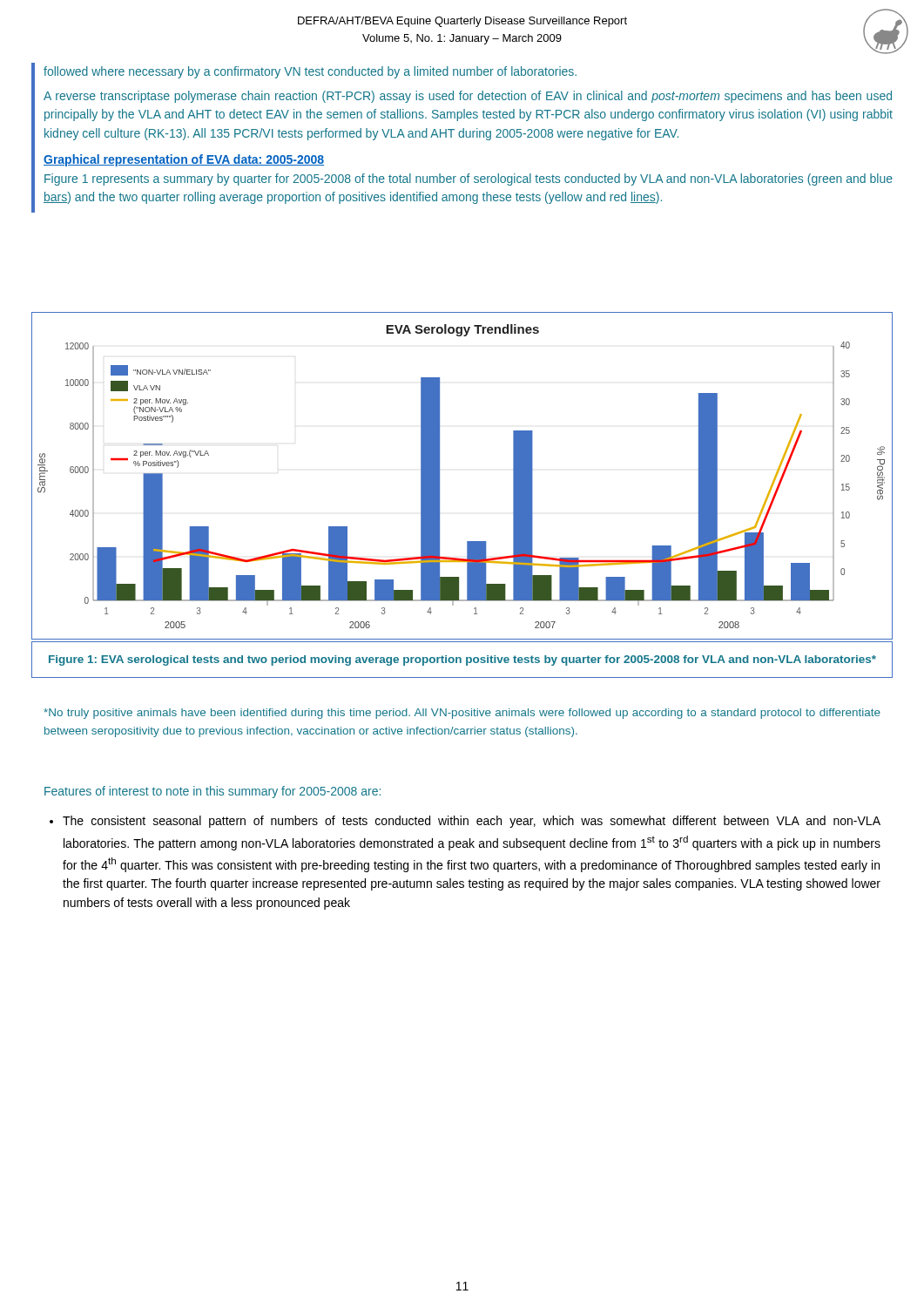Where is the passage that starts "The consistent seasonal pattern"?
This screenshot has width=924, height=1307.
tap(462, 862)
